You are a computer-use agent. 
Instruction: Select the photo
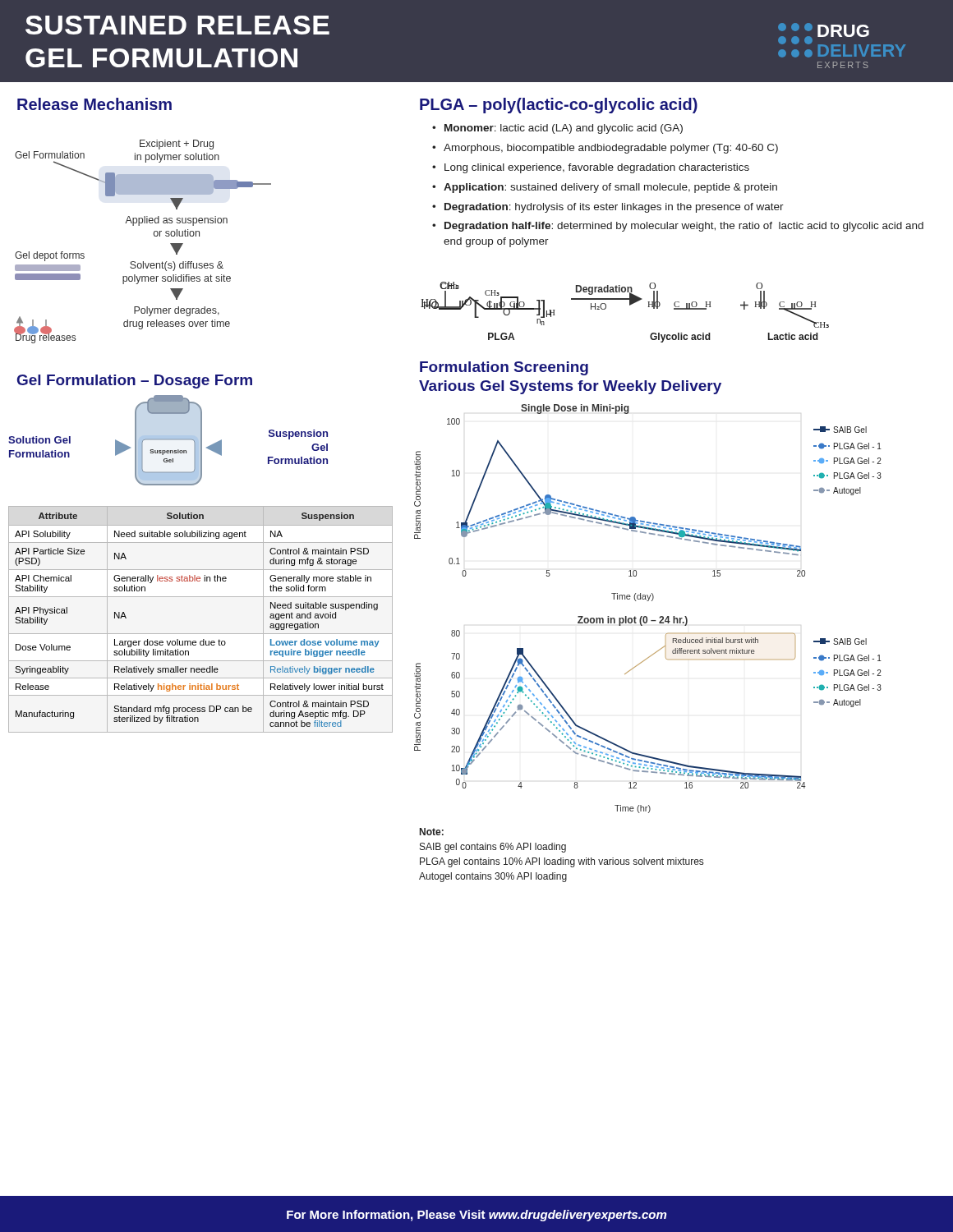point(201,448)
